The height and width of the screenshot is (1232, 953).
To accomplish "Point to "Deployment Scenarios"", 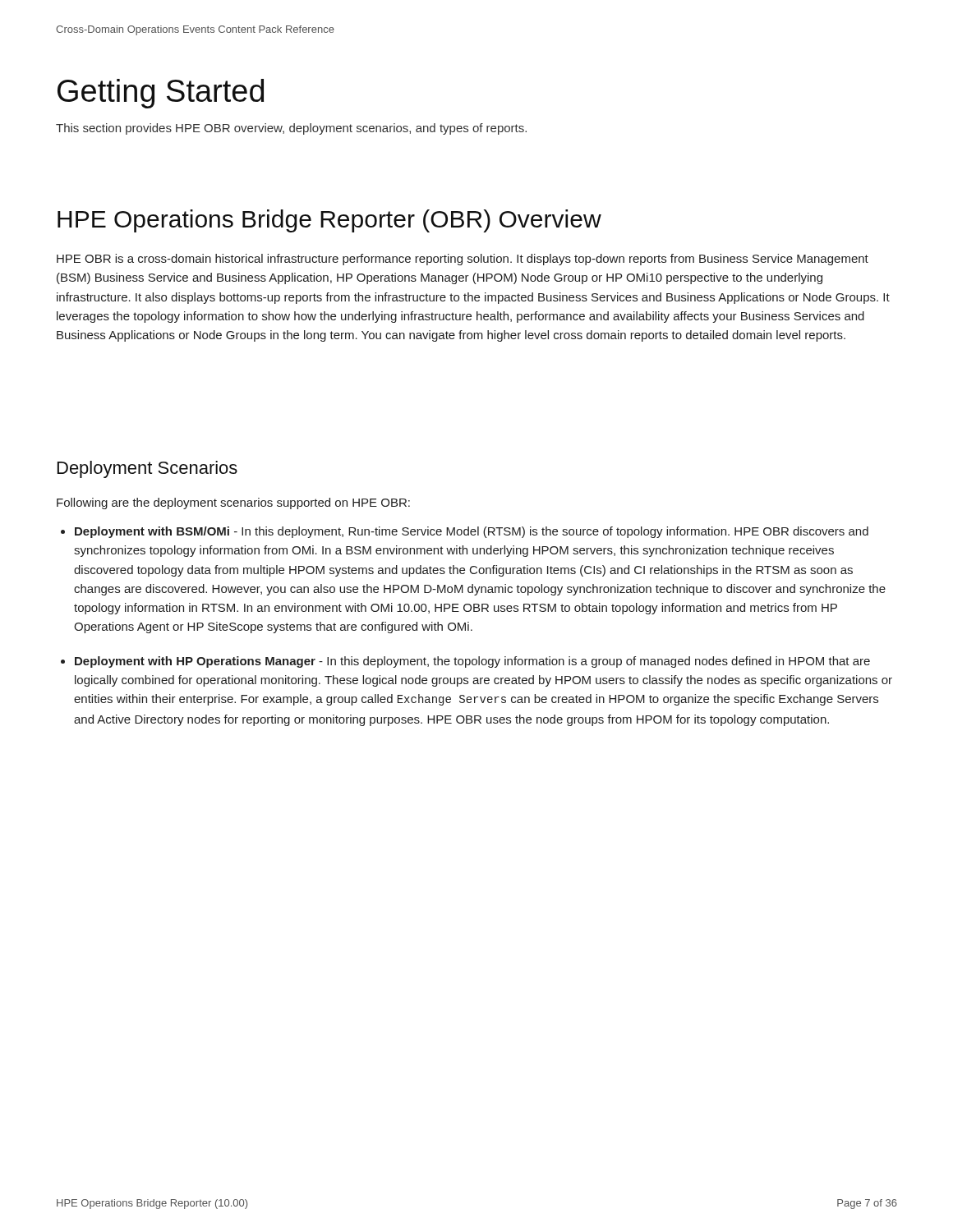I will tap(147, 469).
